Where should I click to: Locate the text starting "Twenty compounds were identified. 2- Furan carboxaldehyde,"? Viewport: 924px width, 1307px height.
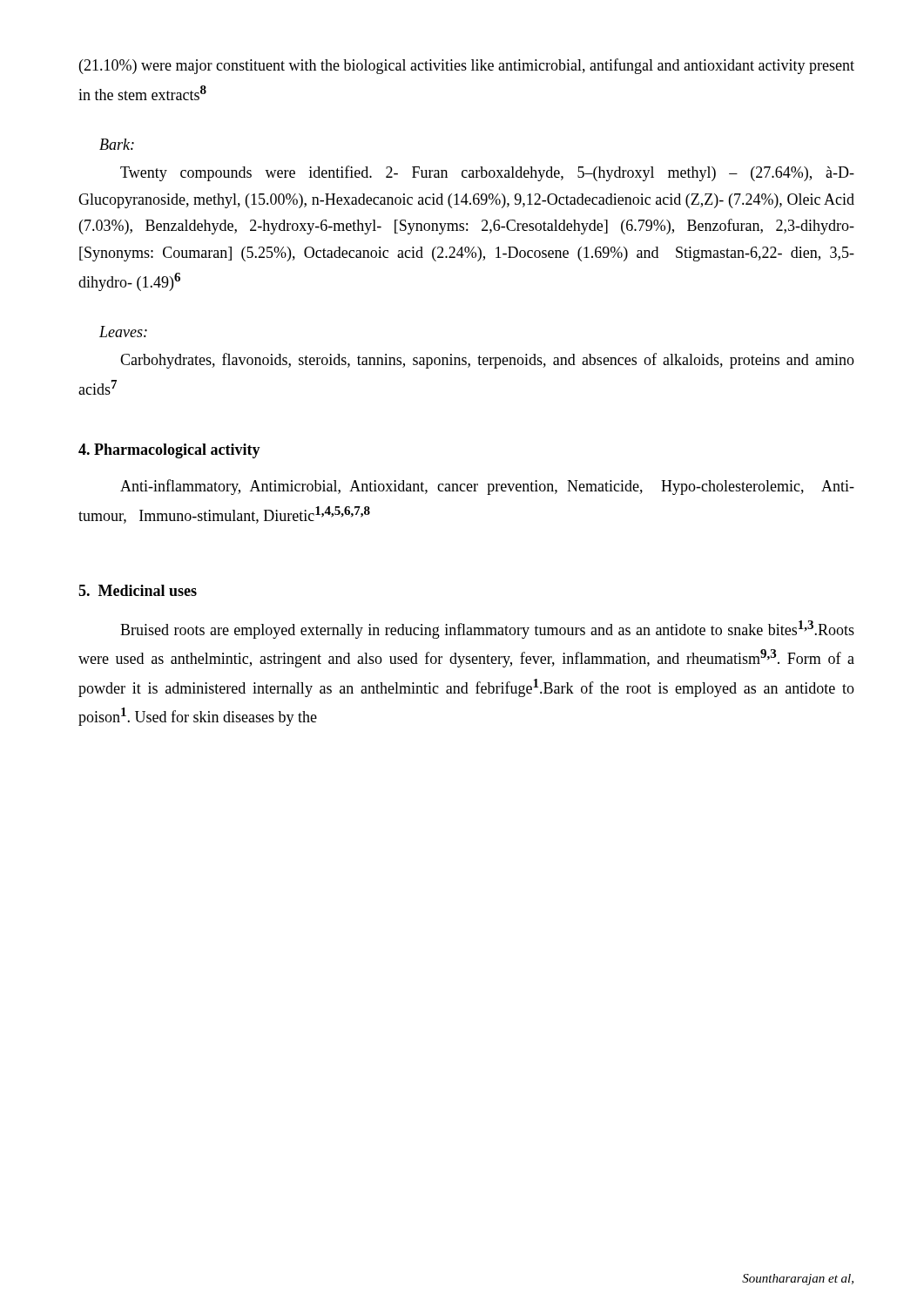click(466, 227)
